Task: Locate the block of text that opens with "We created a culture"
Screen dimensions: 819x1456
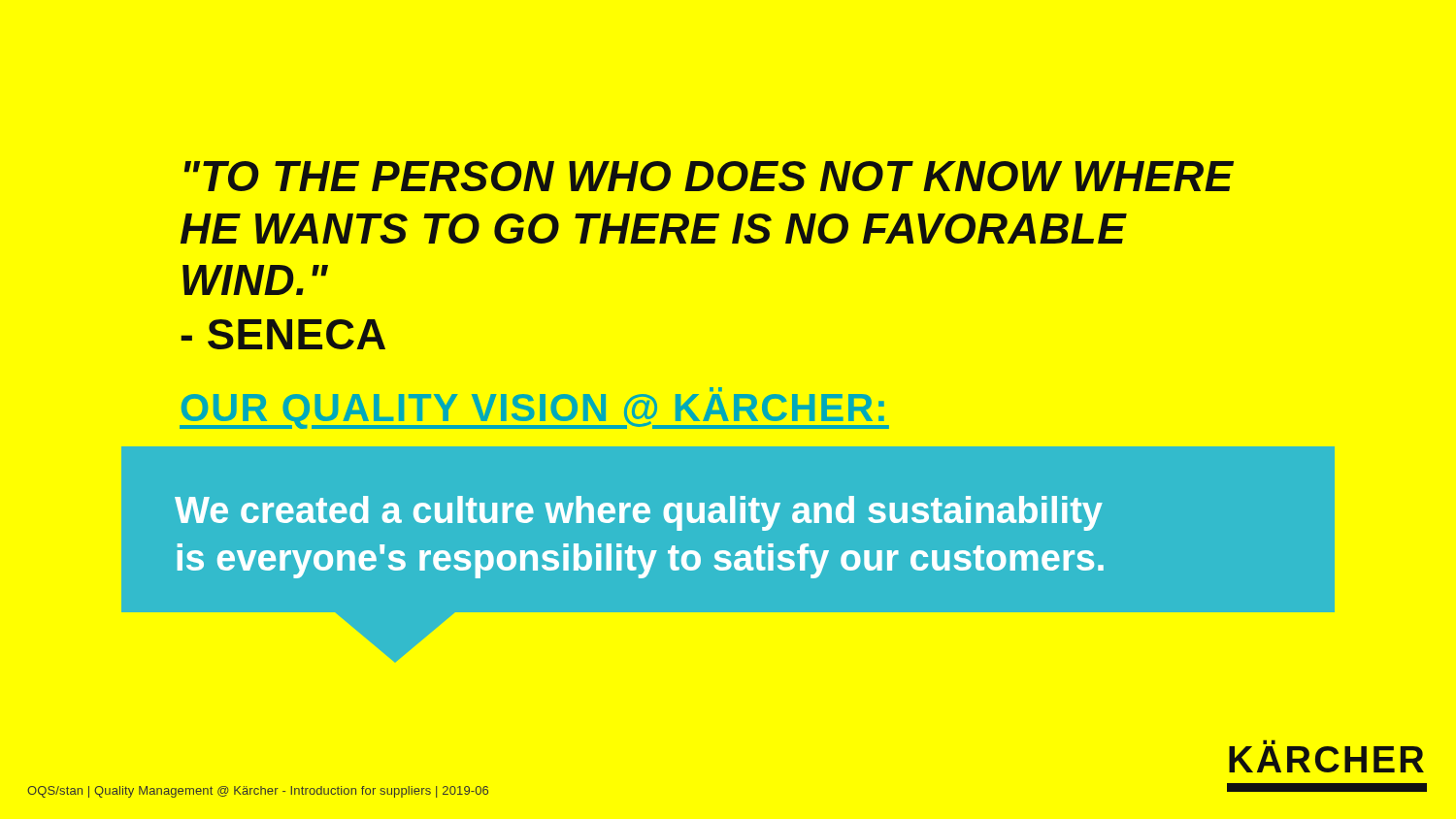Action: (x=728, y=529)
